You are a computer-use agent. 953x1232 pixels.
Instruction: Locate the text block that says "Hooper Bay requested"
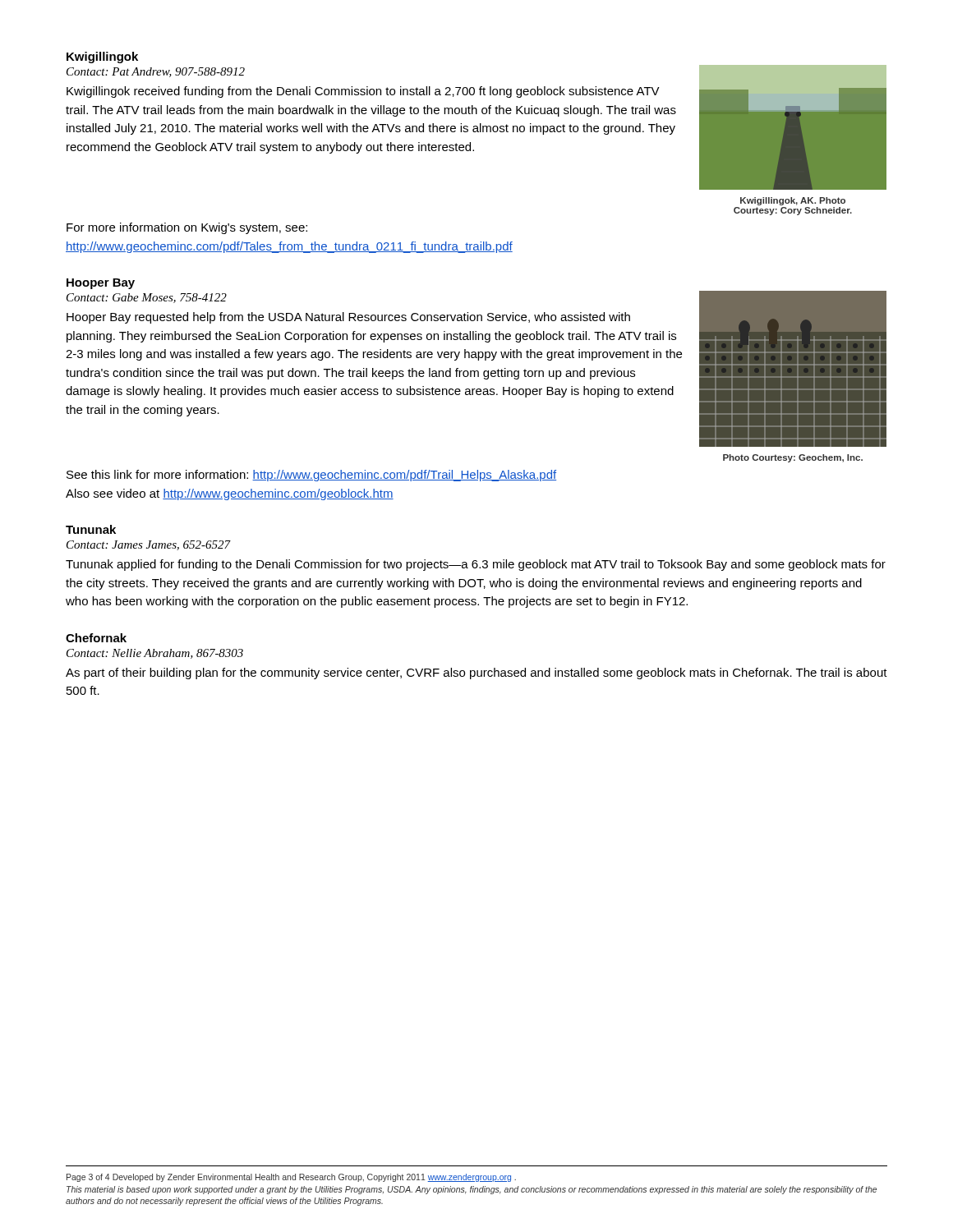374,363
